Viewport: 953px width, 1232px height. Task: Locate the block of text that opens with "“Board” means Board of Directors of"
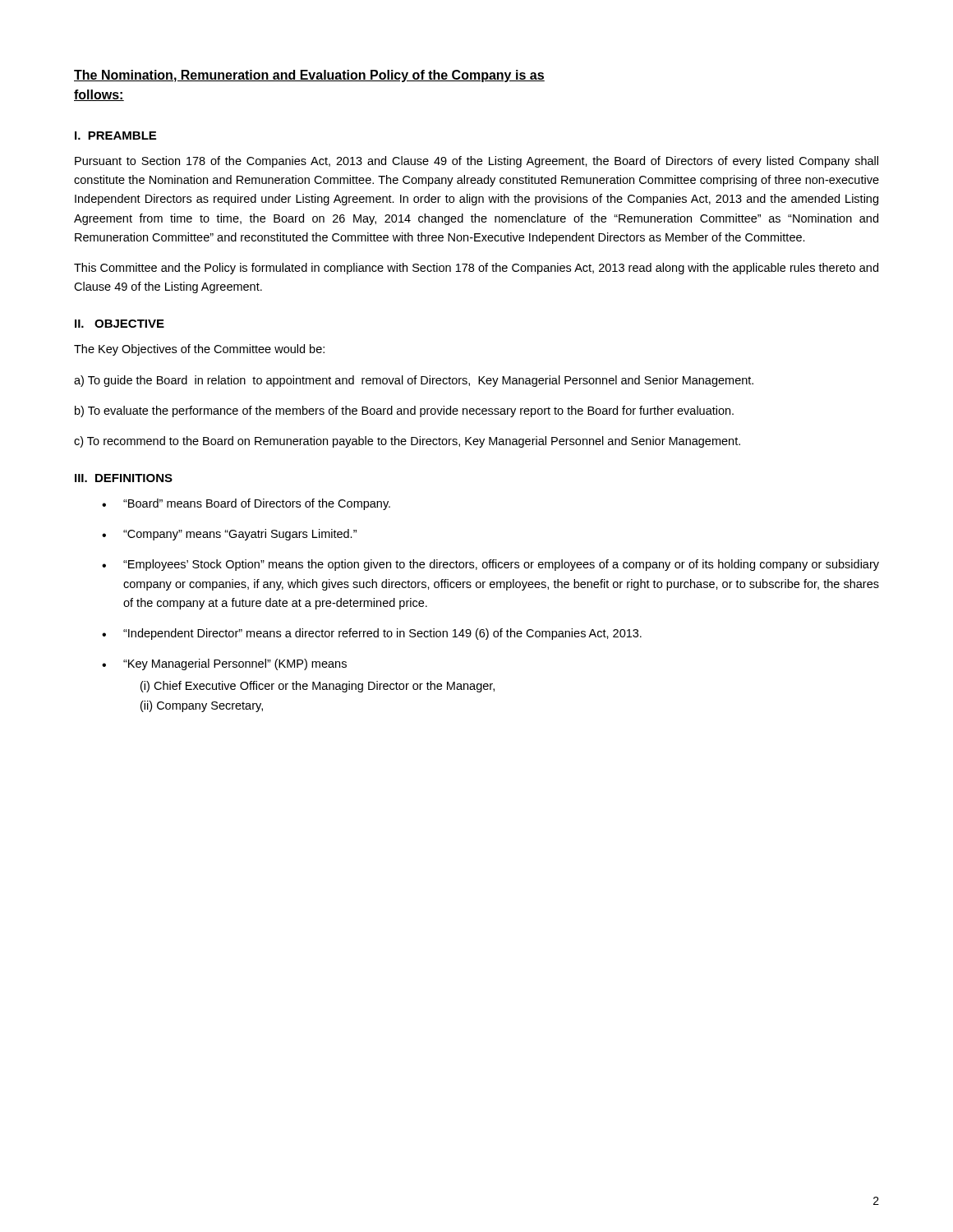click(257, 504)
